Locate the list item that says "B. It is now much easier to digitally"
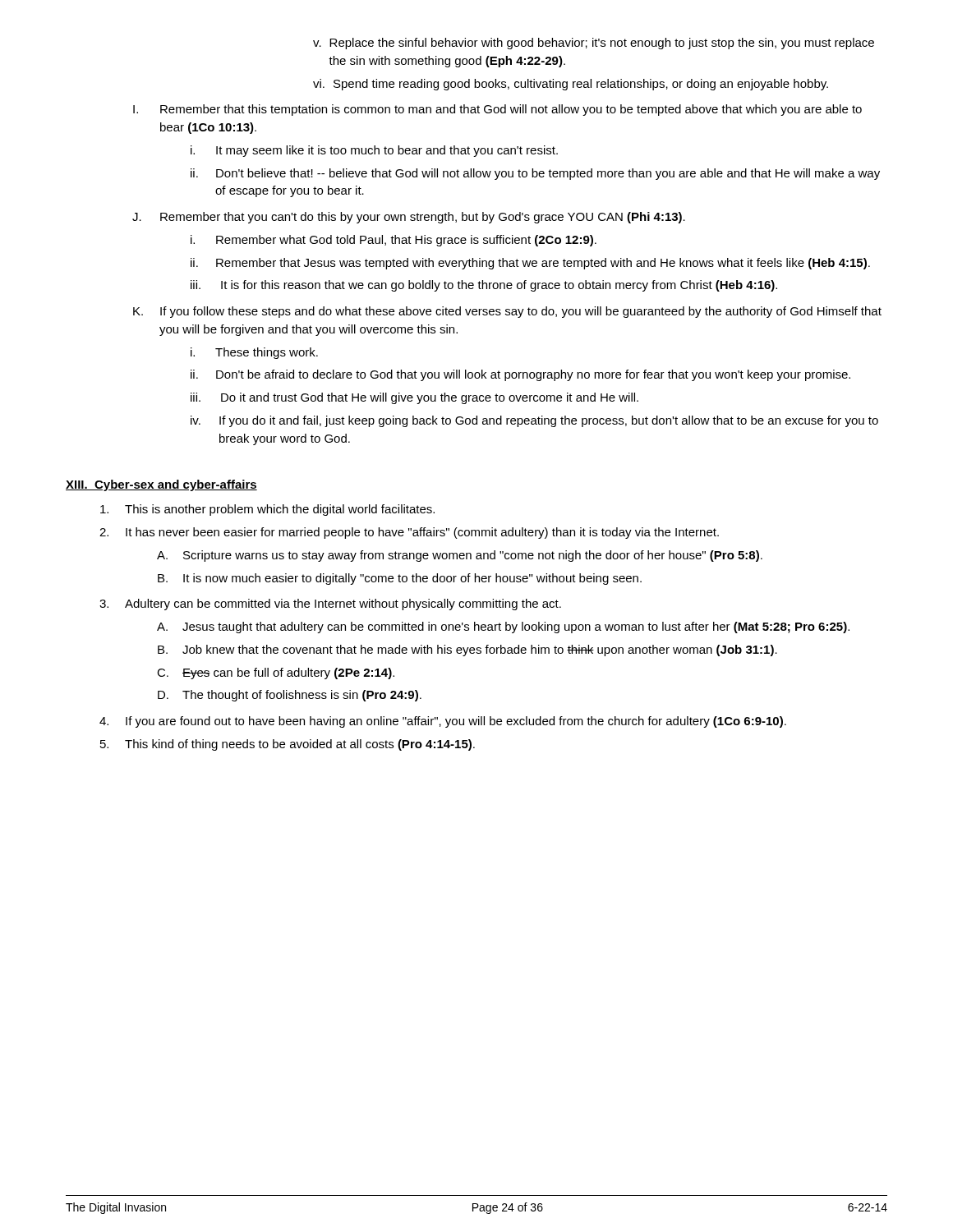953x1232 pixels. 400,578
